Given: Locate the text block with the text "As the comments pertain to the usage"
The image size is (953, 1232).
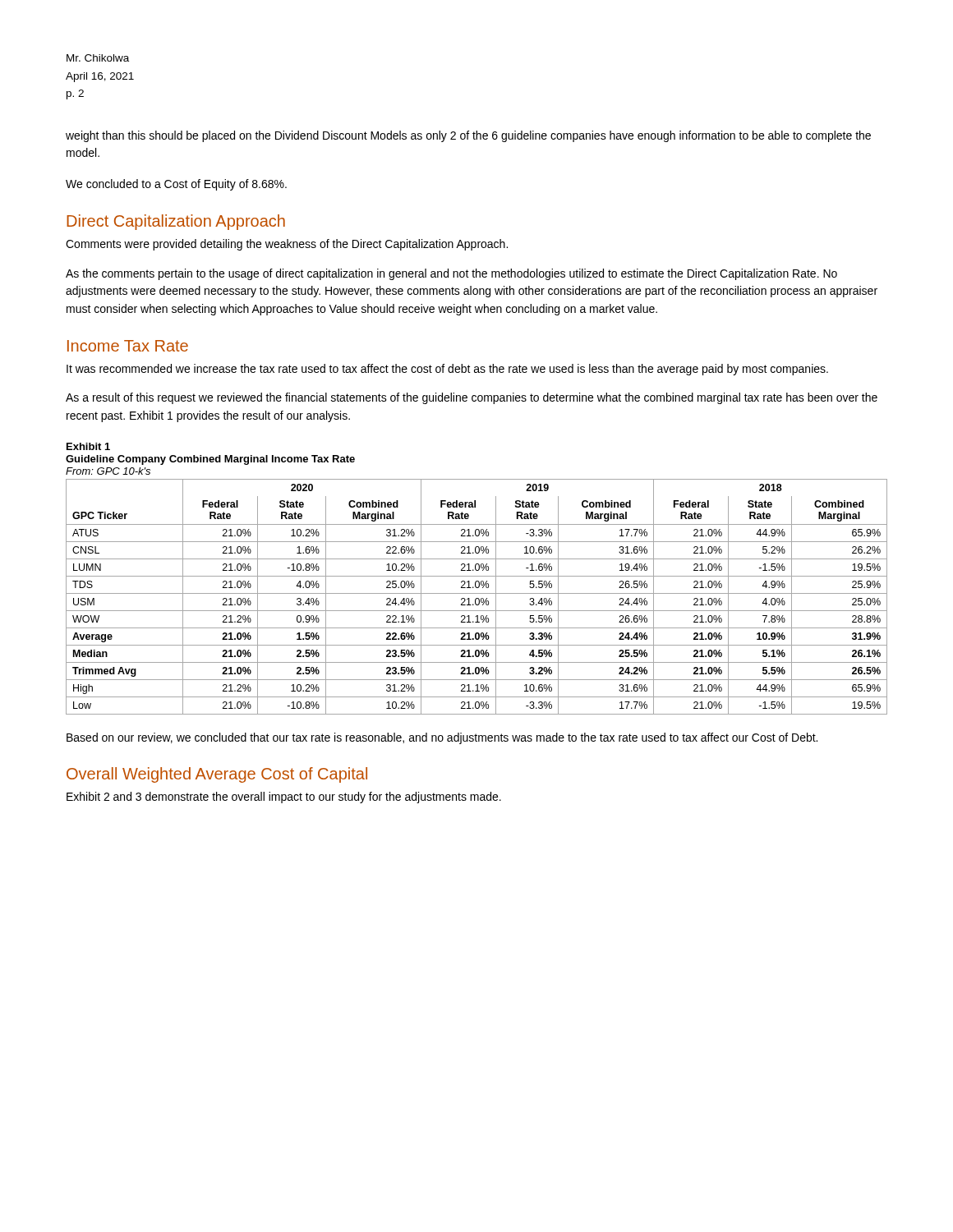Looking at the screenshot, I should [472, 291].
